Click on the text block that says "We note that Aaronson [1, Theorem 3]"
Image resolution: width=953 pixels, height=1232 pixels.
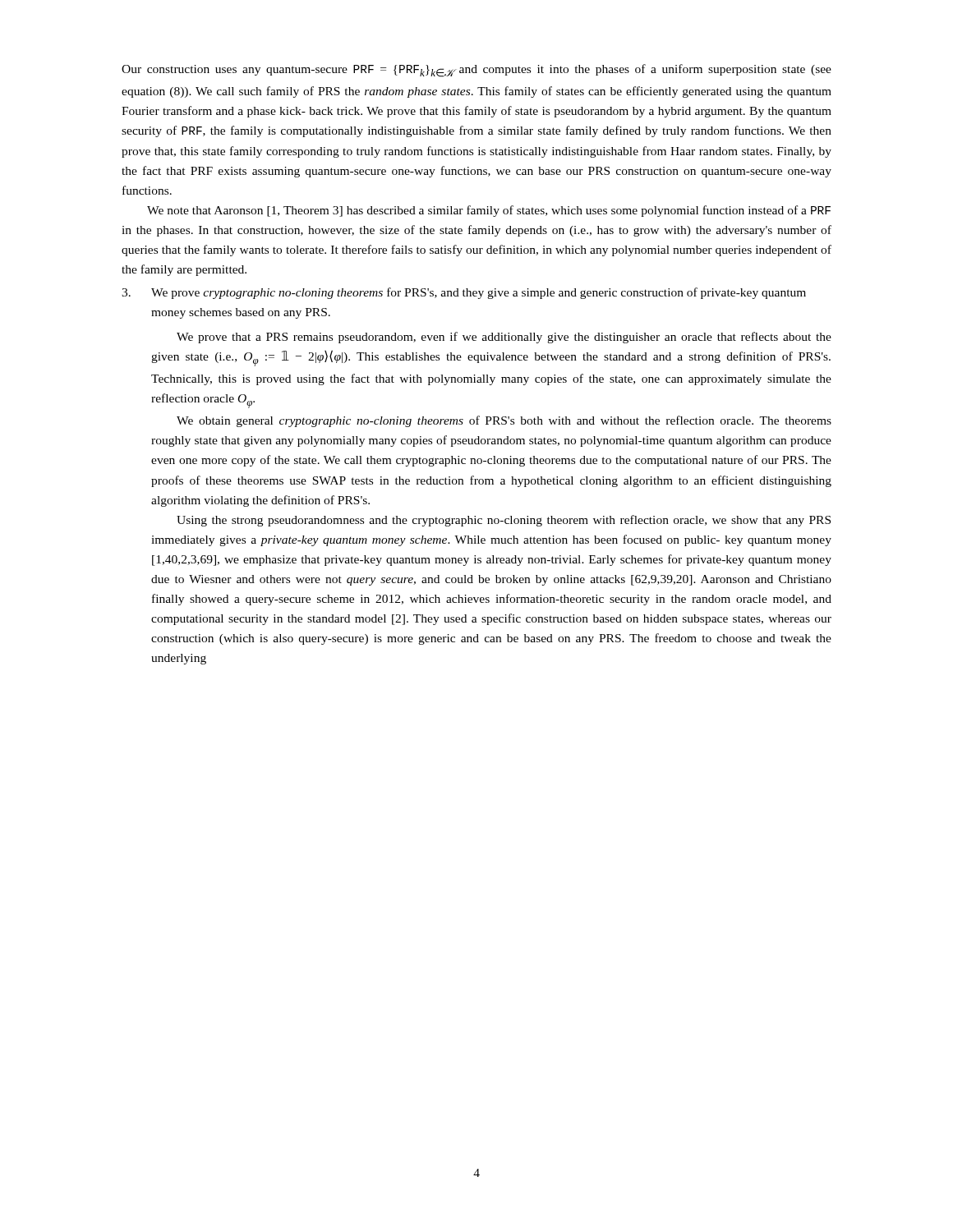tap(476, 240)
